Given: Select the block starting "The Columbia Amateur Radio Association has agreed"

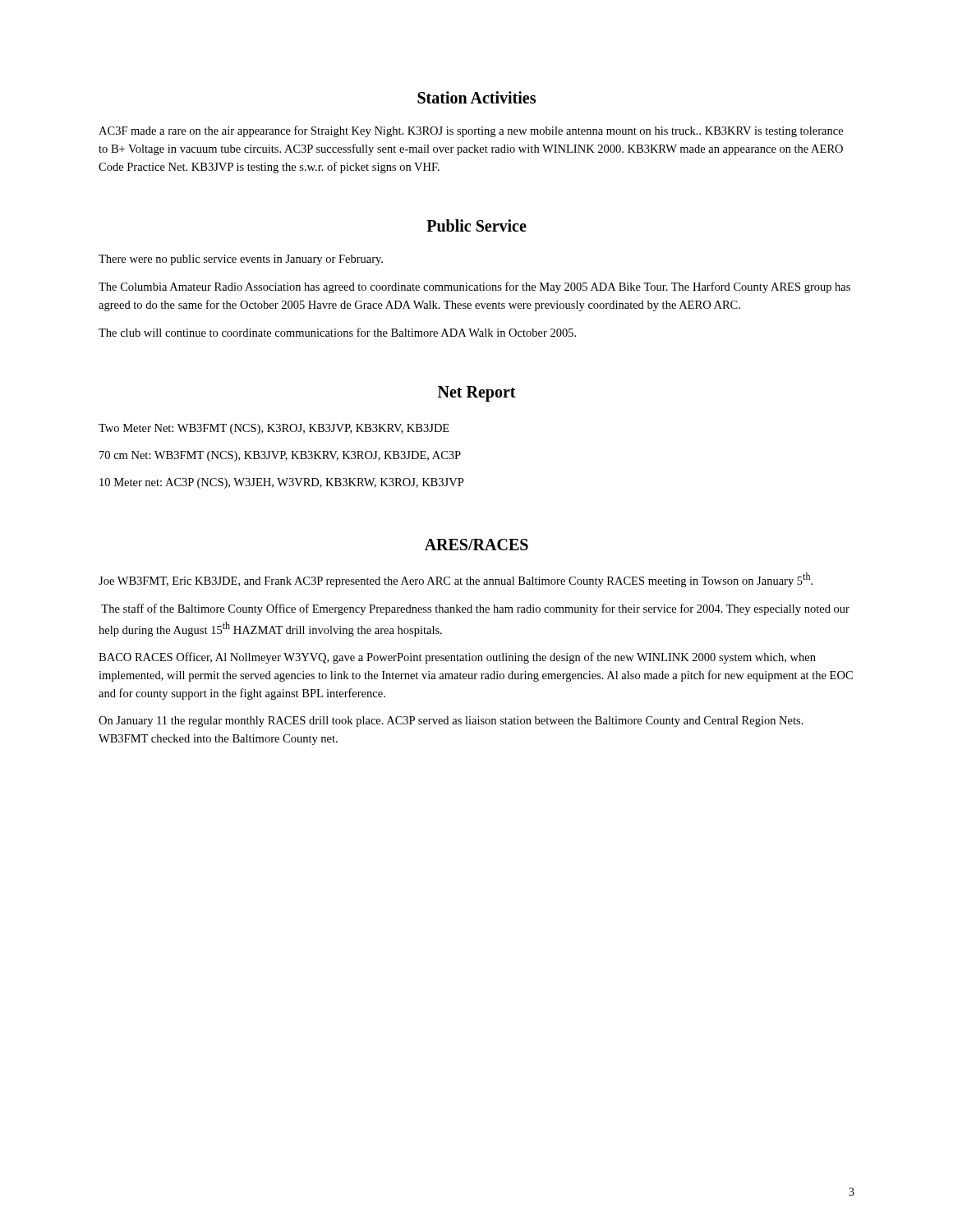Looking at the screenshot, I should [475, 296].
